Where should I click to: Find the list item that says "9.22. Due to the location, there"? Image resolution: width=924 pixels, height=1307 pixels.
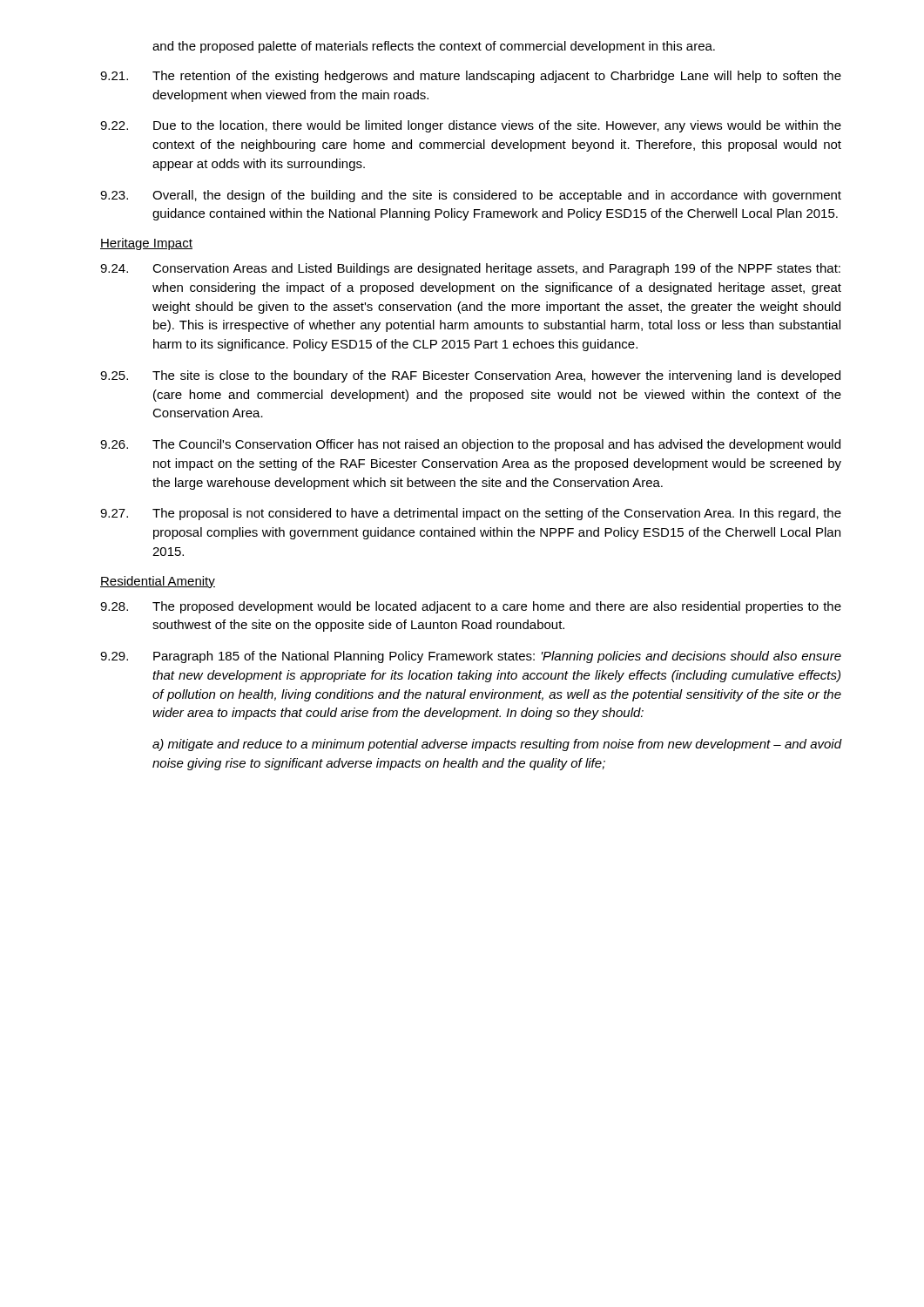(471, 144)
